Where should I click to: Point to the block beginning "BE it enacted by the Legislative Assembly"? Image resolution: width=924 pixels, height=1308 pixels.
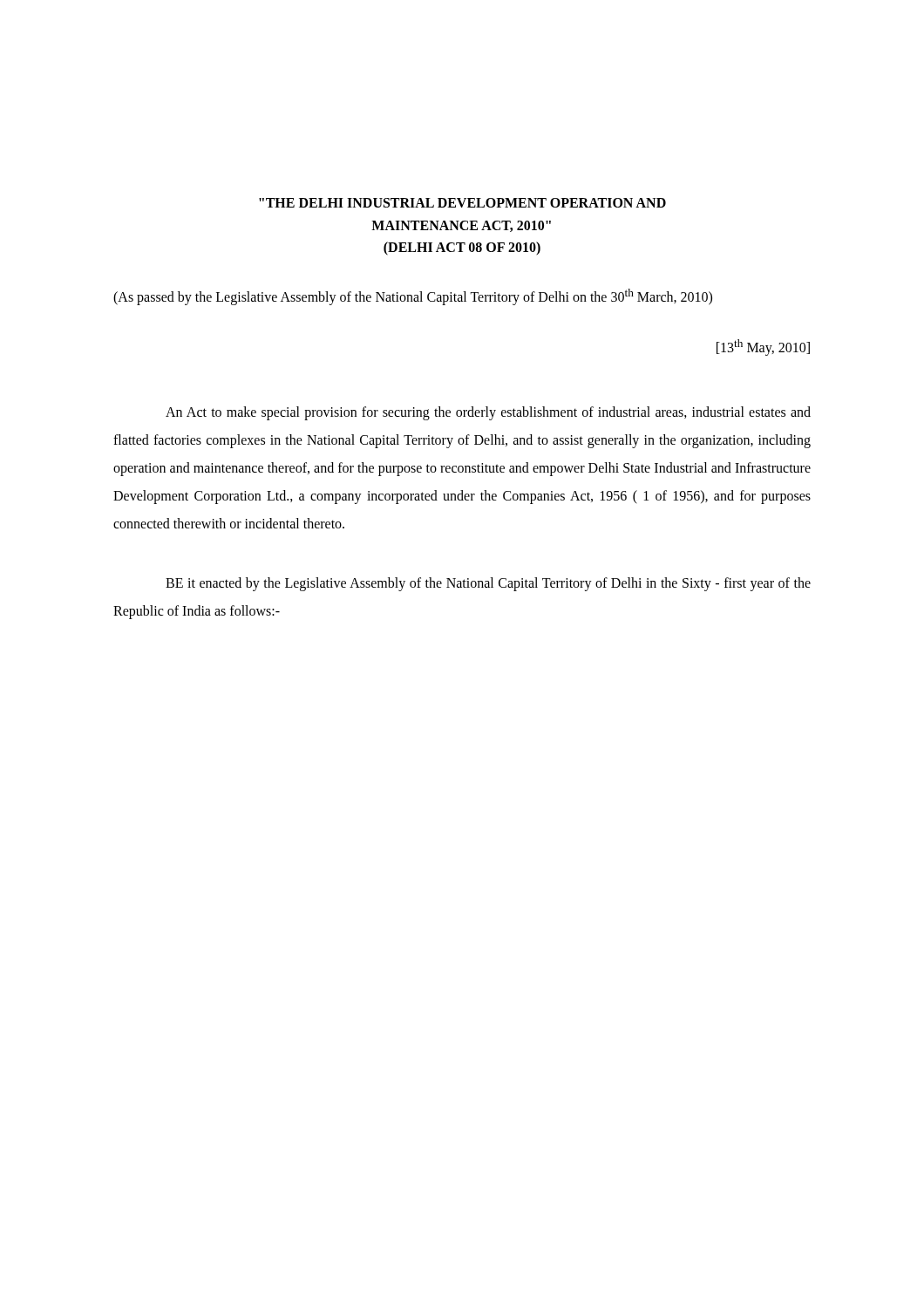coord(462,597)
